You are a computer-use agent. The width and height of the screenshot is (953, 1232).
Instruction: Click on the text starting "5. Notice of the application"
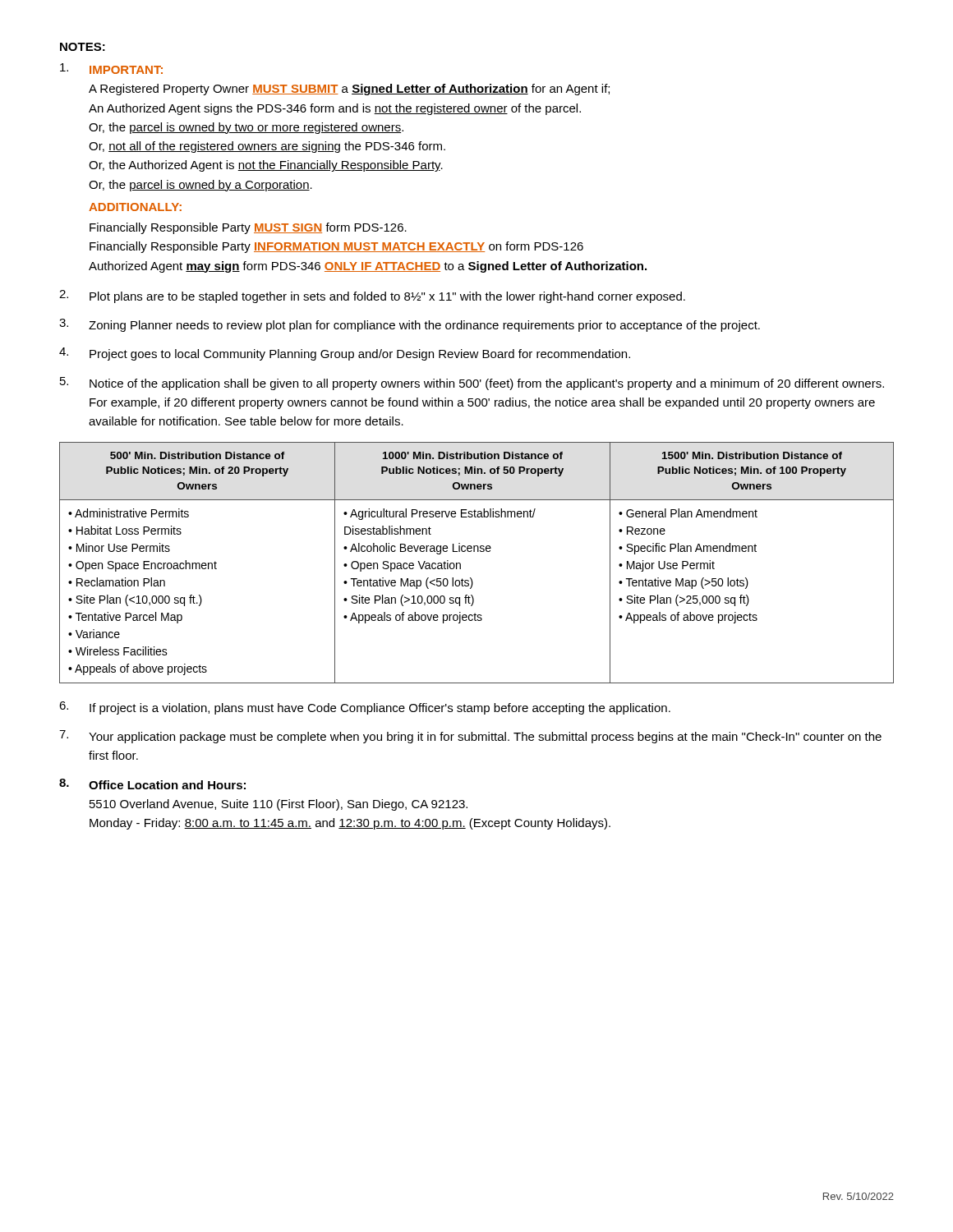click(x=476, y=402)
